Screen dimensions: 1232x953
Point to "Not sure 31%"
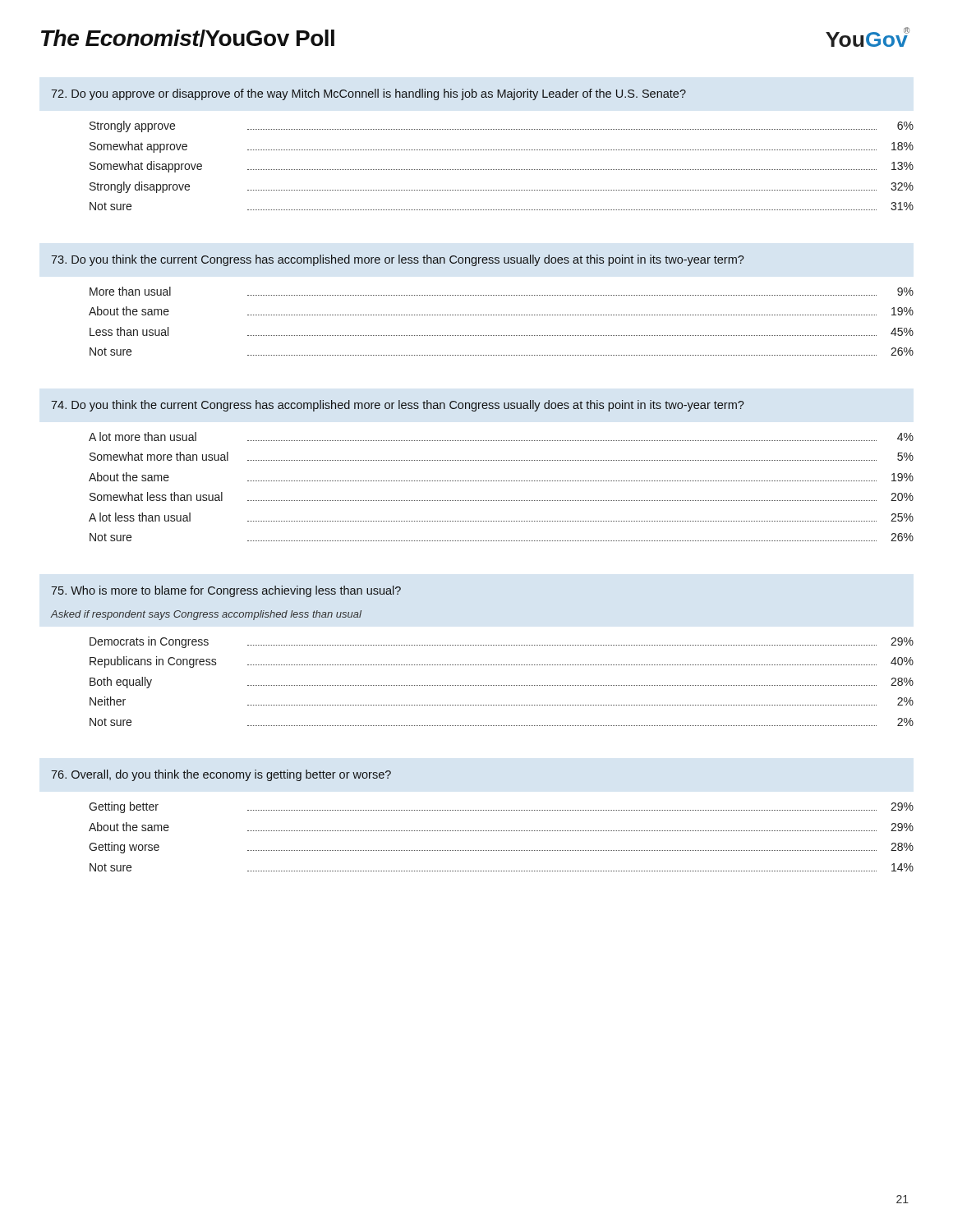coord(501,206)
